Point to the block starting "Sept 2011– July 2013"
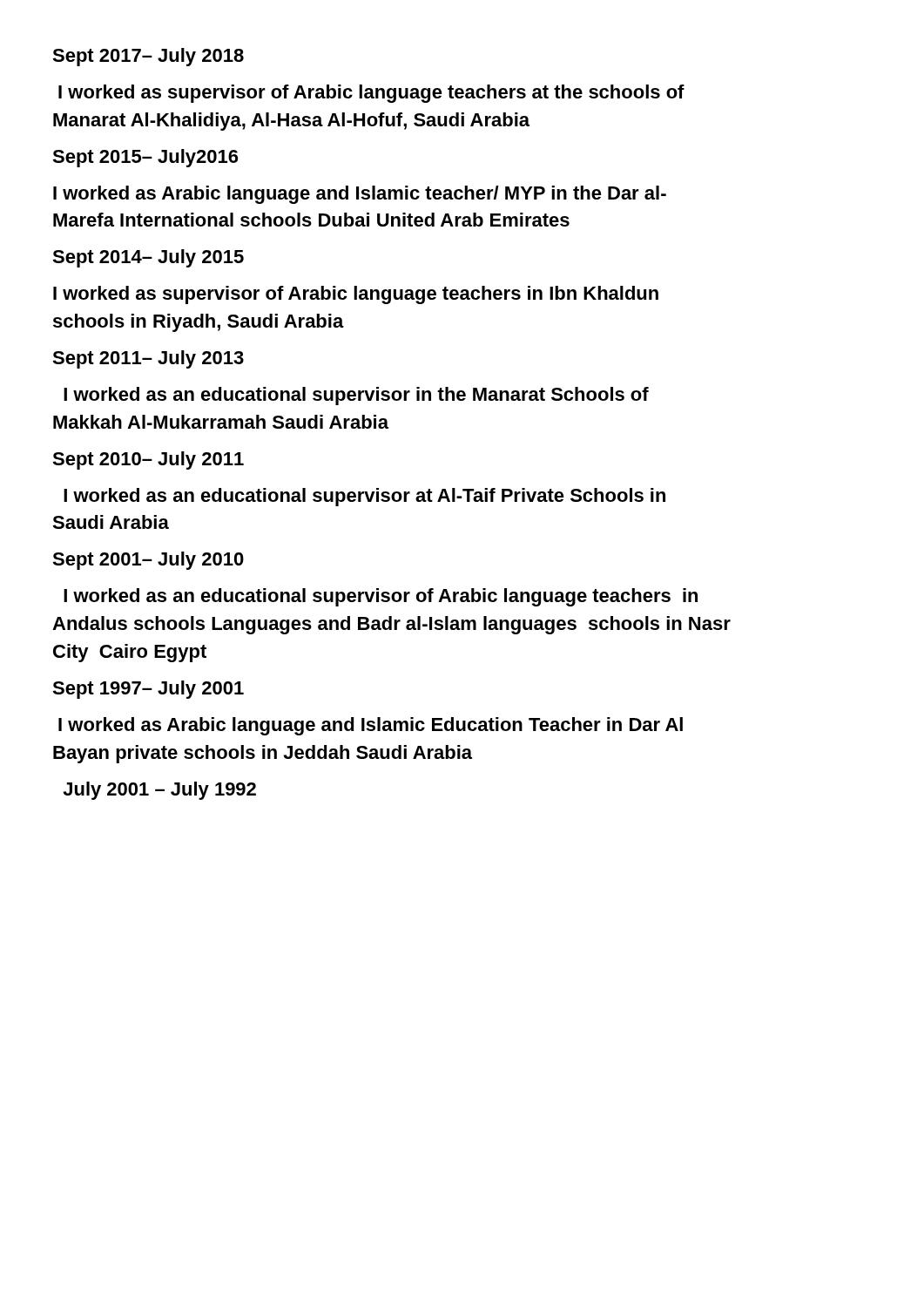 coord(148,359)
